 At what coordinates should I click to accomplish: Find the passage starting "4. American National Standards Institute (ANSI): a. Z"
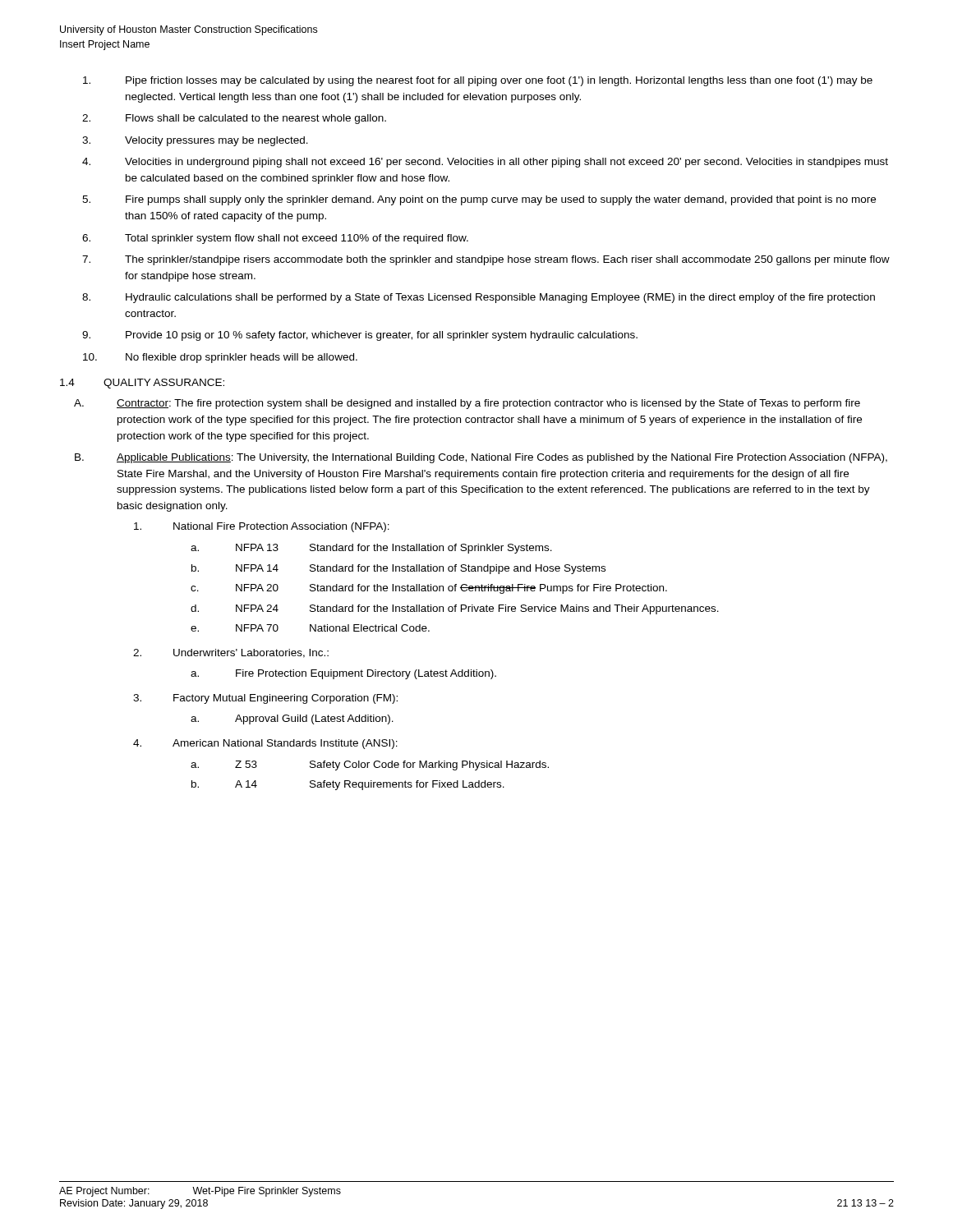point(505,766)
